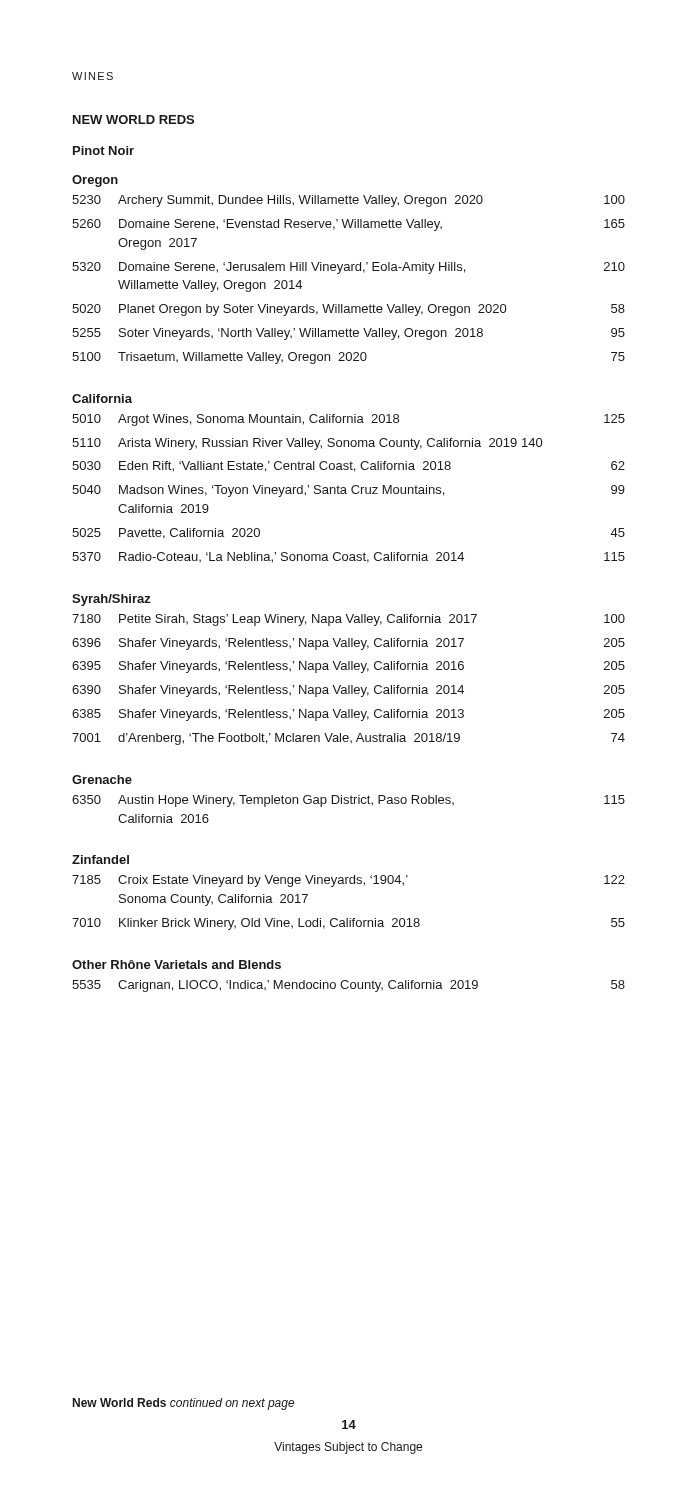Find the section header with the text "Pinot Noir"
The image size is (697, 1500).
point(103,150)
